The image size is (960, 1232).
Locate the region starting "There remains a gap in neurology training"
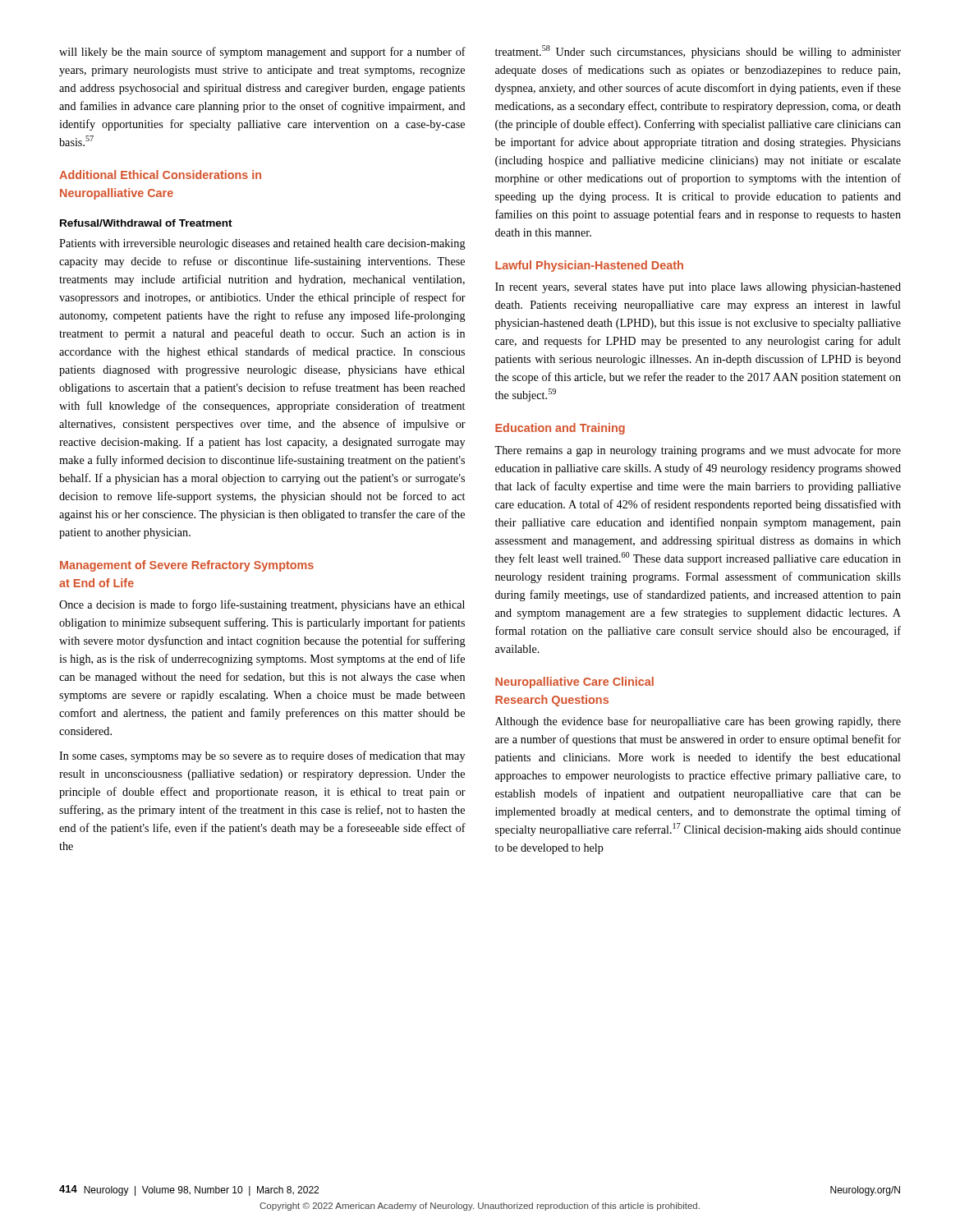pos(698,549)
